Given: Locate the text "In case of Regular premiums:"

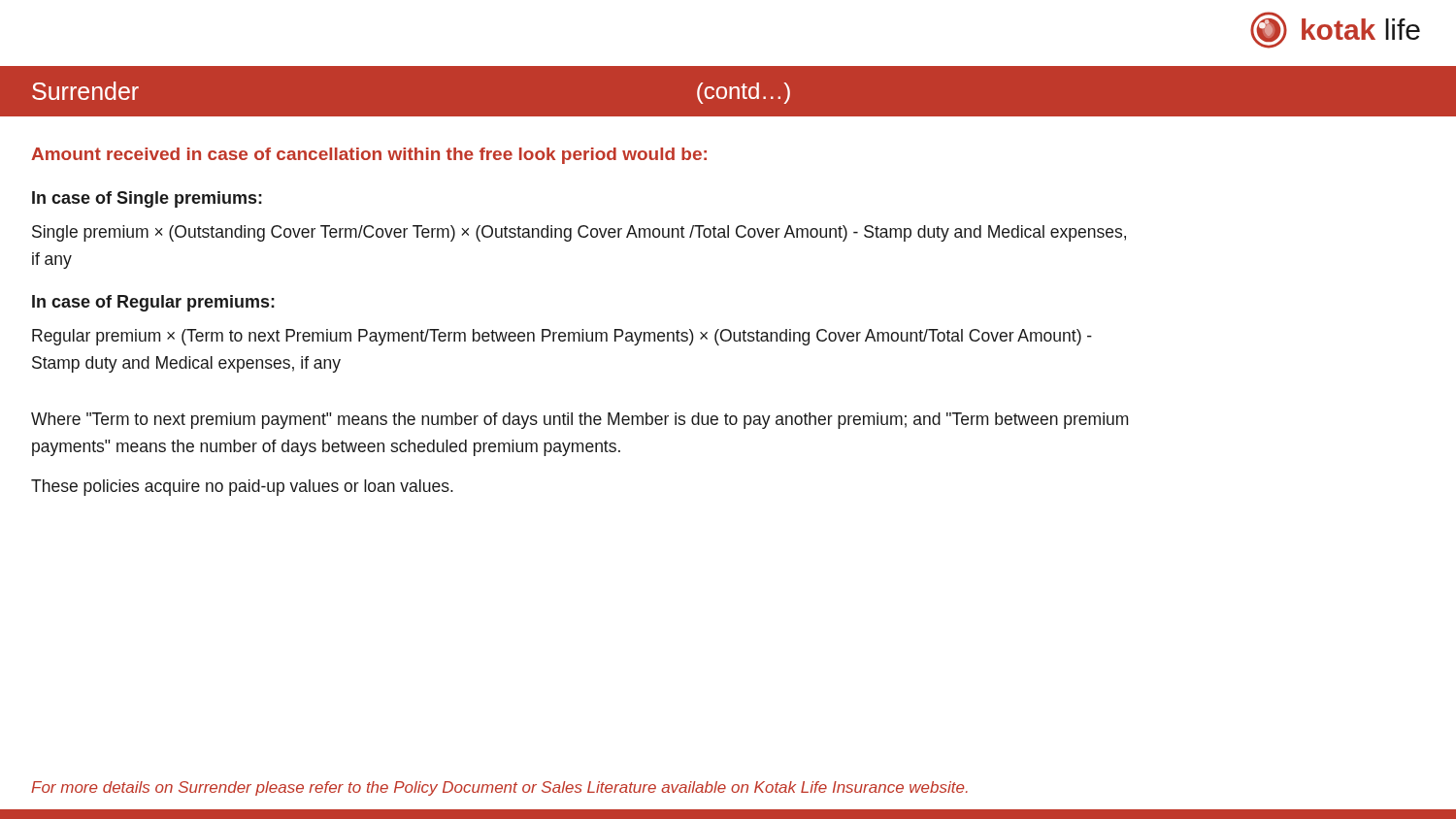Looking at the screenshot, I should point(153,301).
